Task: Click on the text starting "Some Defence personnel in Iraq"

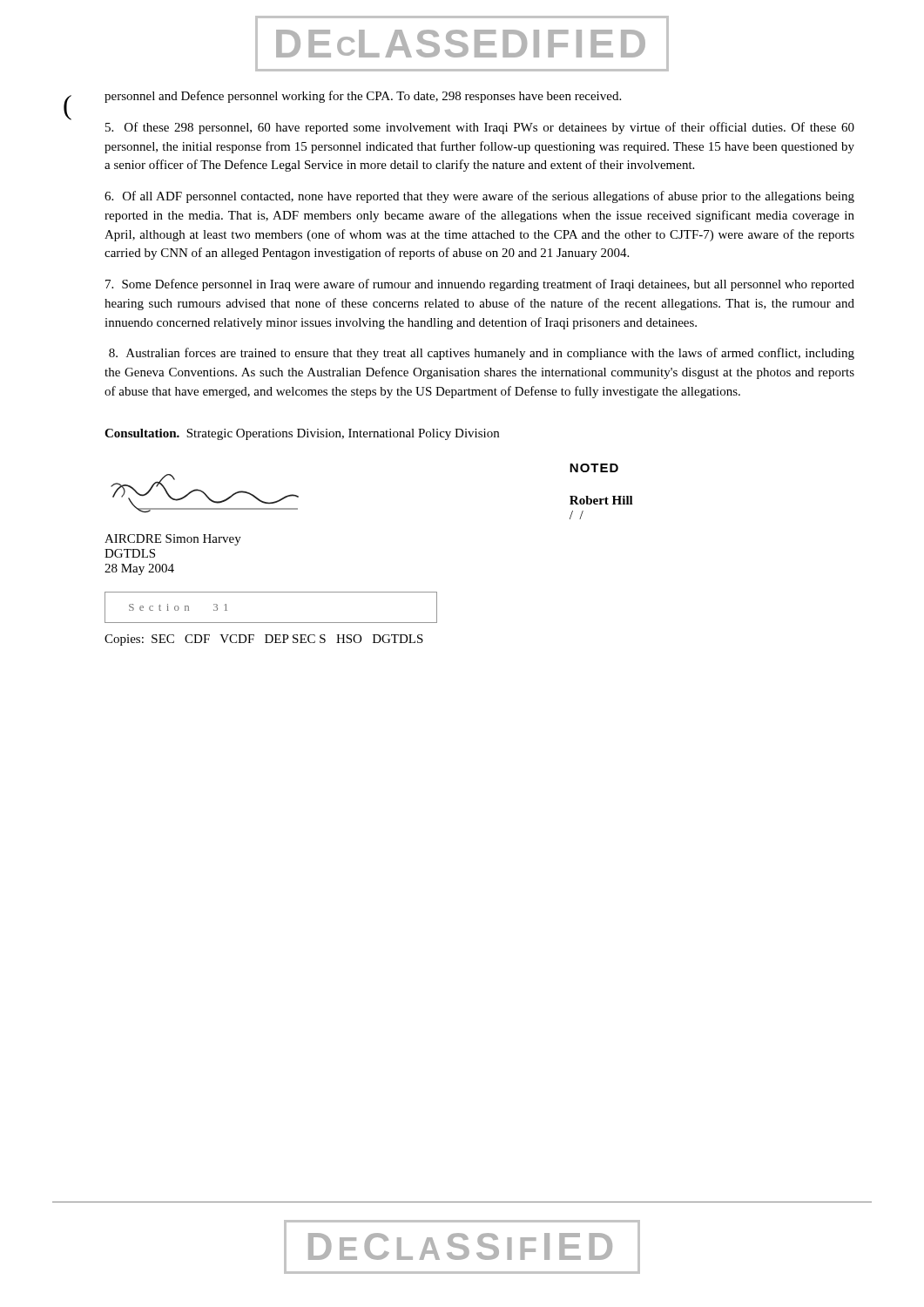Action: tap(479, 303)
